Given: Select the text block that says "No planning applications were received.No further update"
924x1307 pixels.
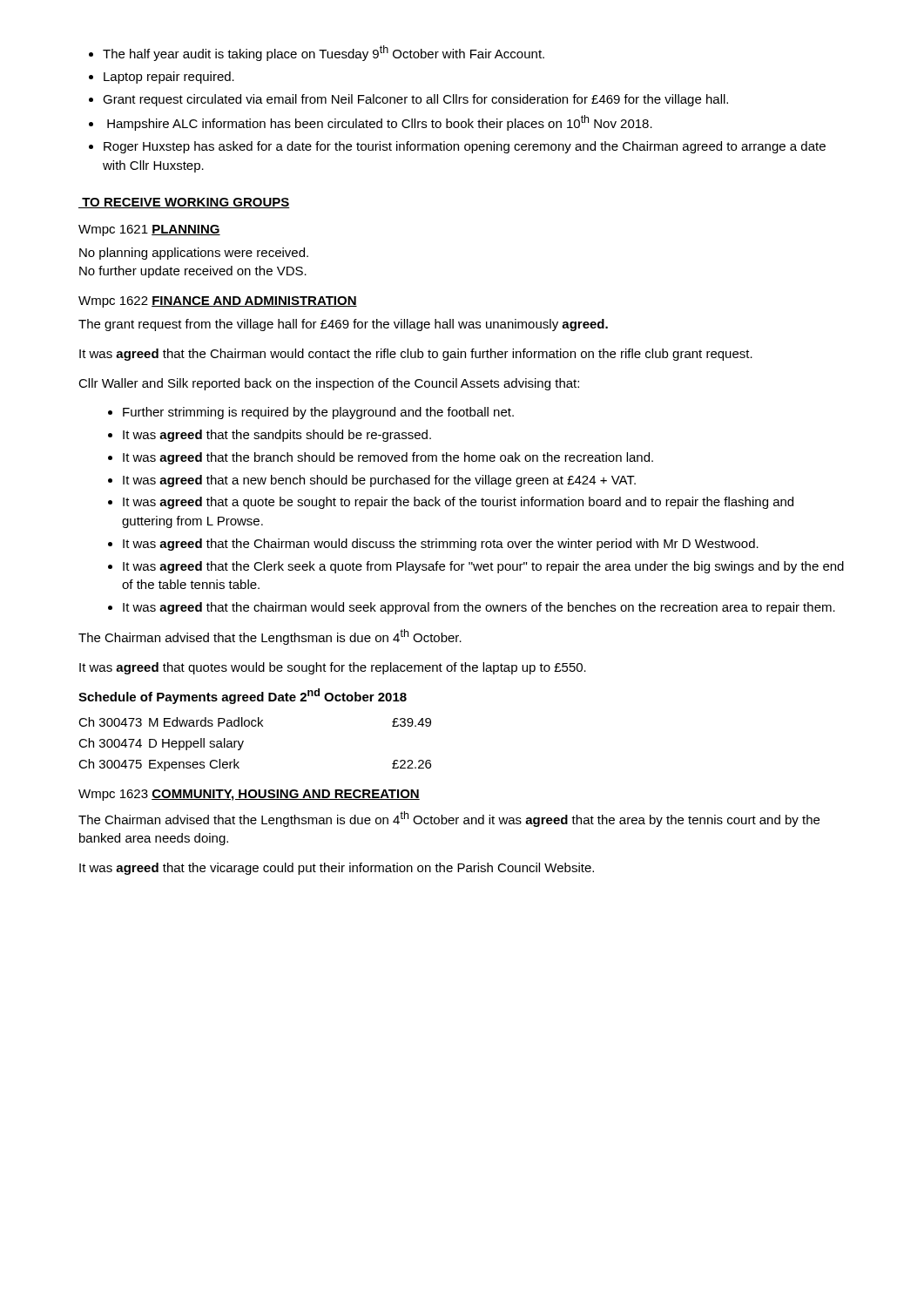Looking at the screenshot, I should click(x=194, y=261).
